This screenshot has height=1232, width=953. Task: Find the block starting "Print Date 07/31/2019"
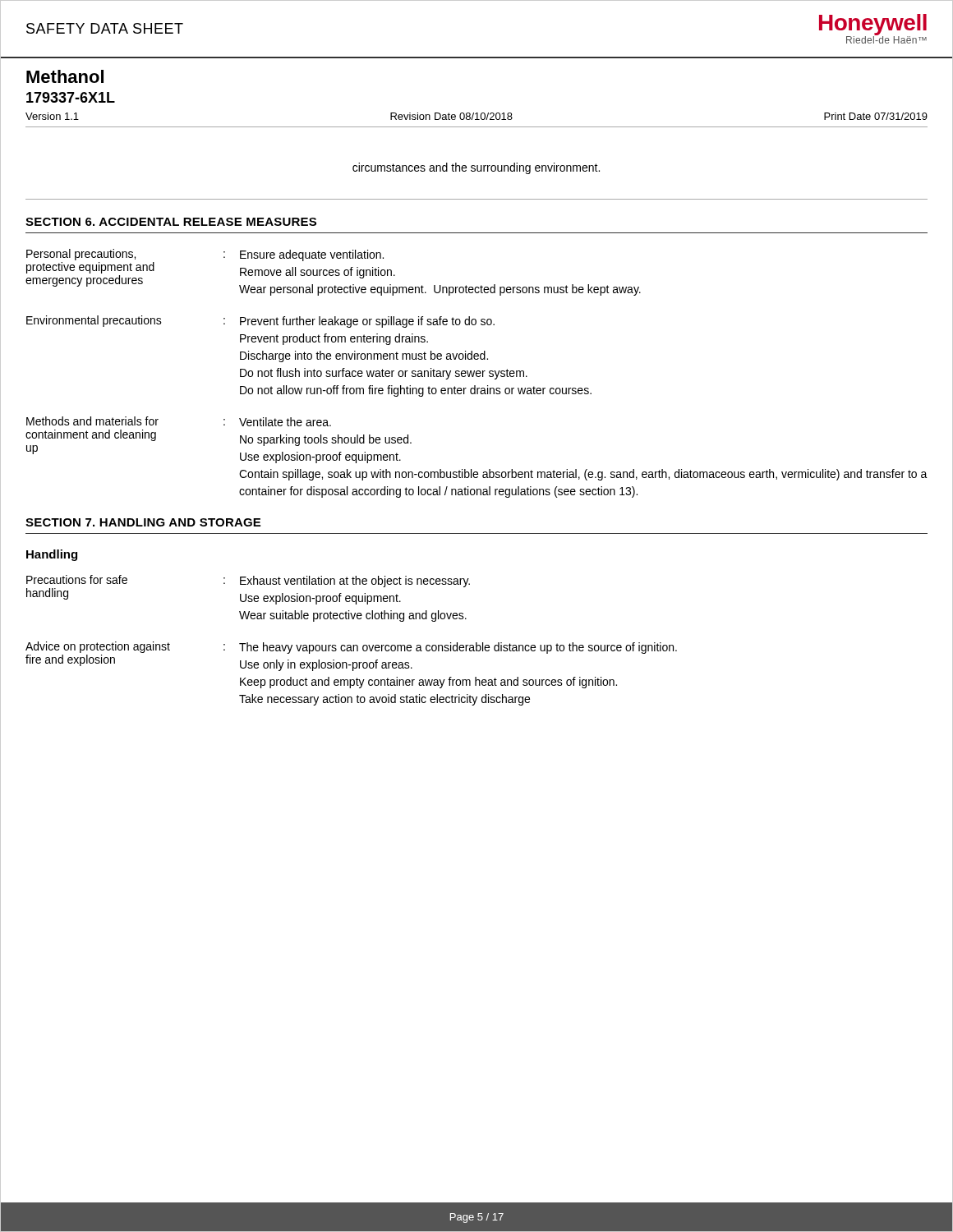coord(876,116)
